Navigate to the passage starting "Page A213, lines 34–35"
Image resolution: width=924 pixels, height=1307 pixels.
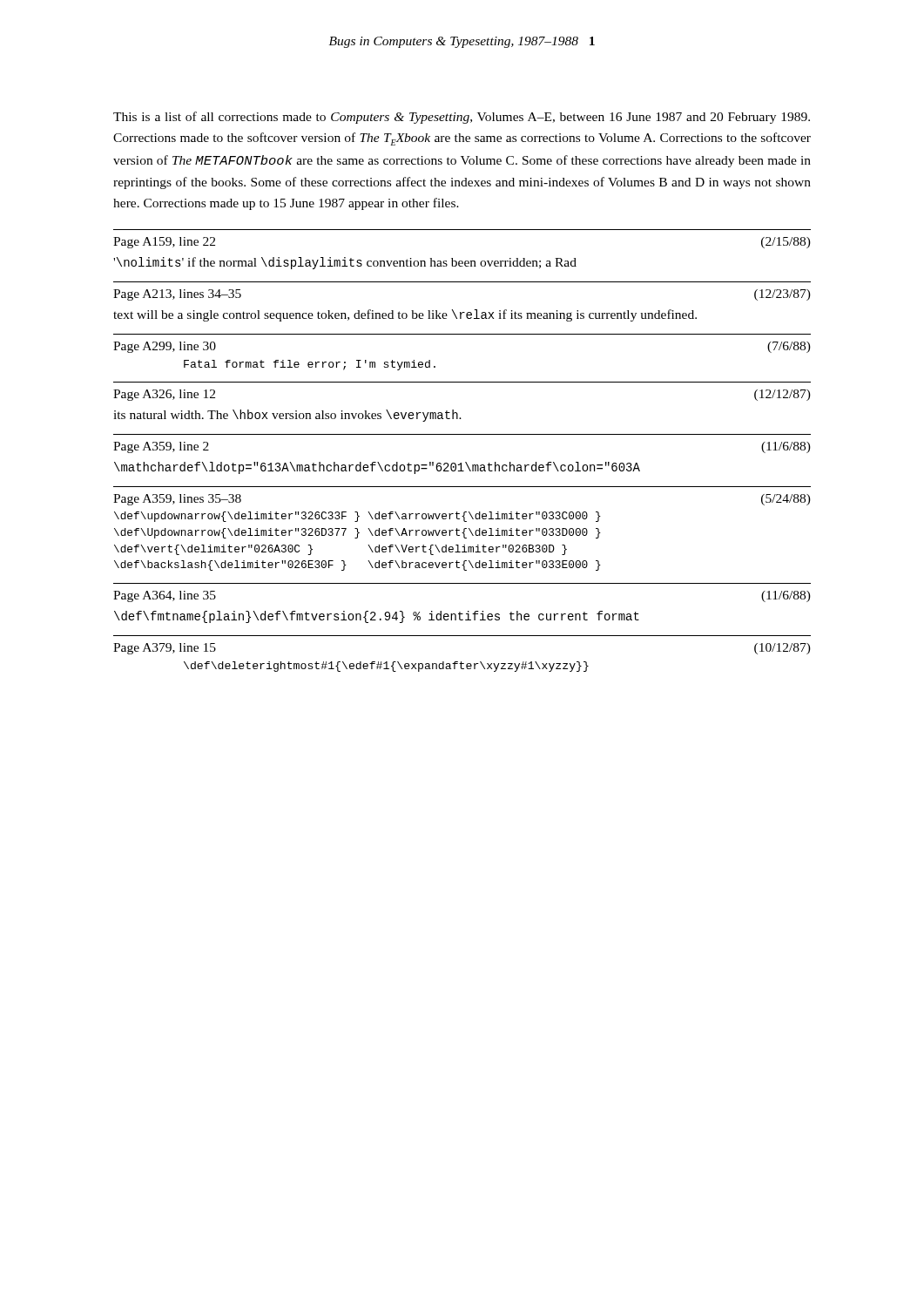(x=462, y=303)
